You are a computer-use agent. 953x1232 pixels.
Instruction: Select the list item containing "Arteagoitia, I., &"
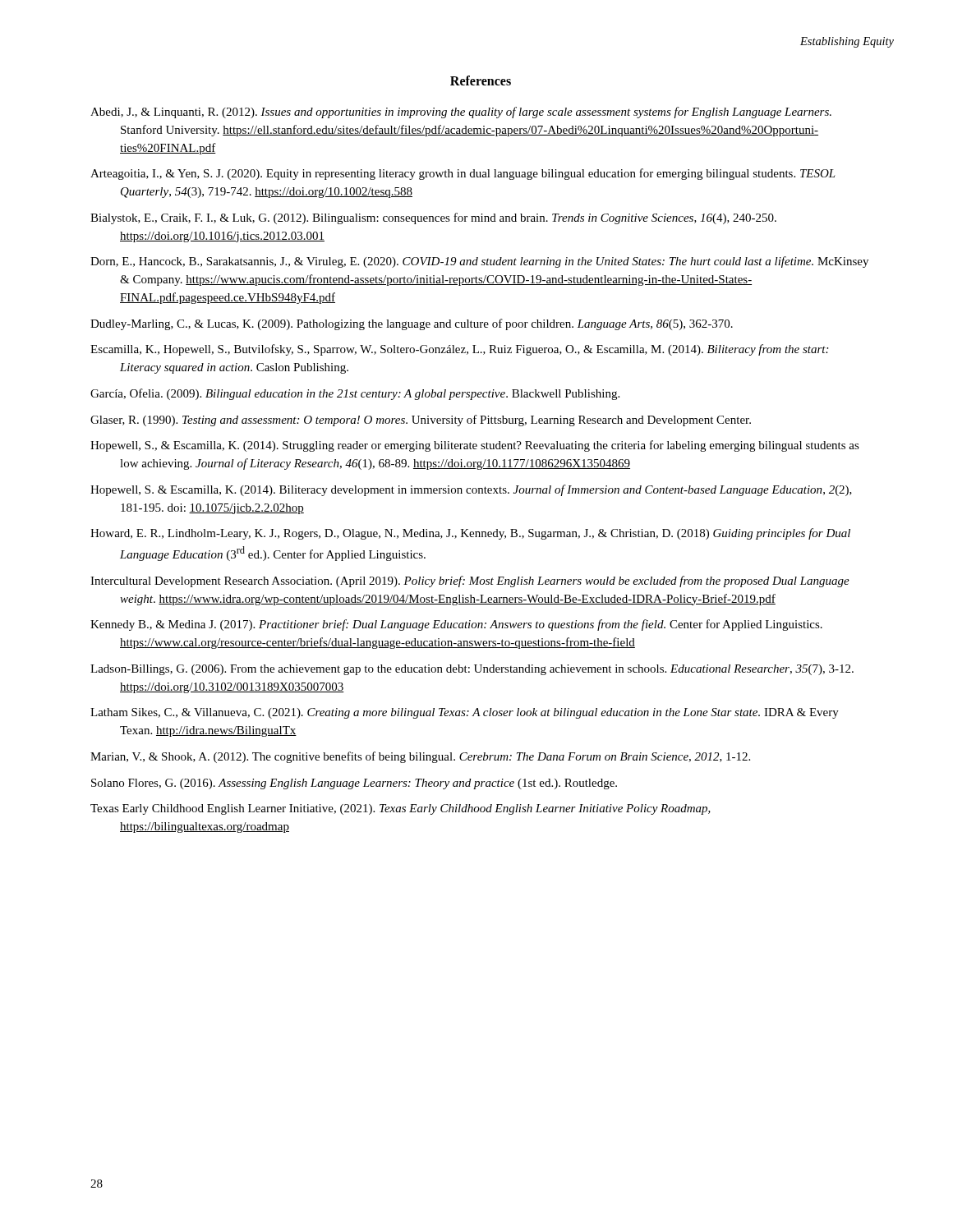tap(463, 182)
